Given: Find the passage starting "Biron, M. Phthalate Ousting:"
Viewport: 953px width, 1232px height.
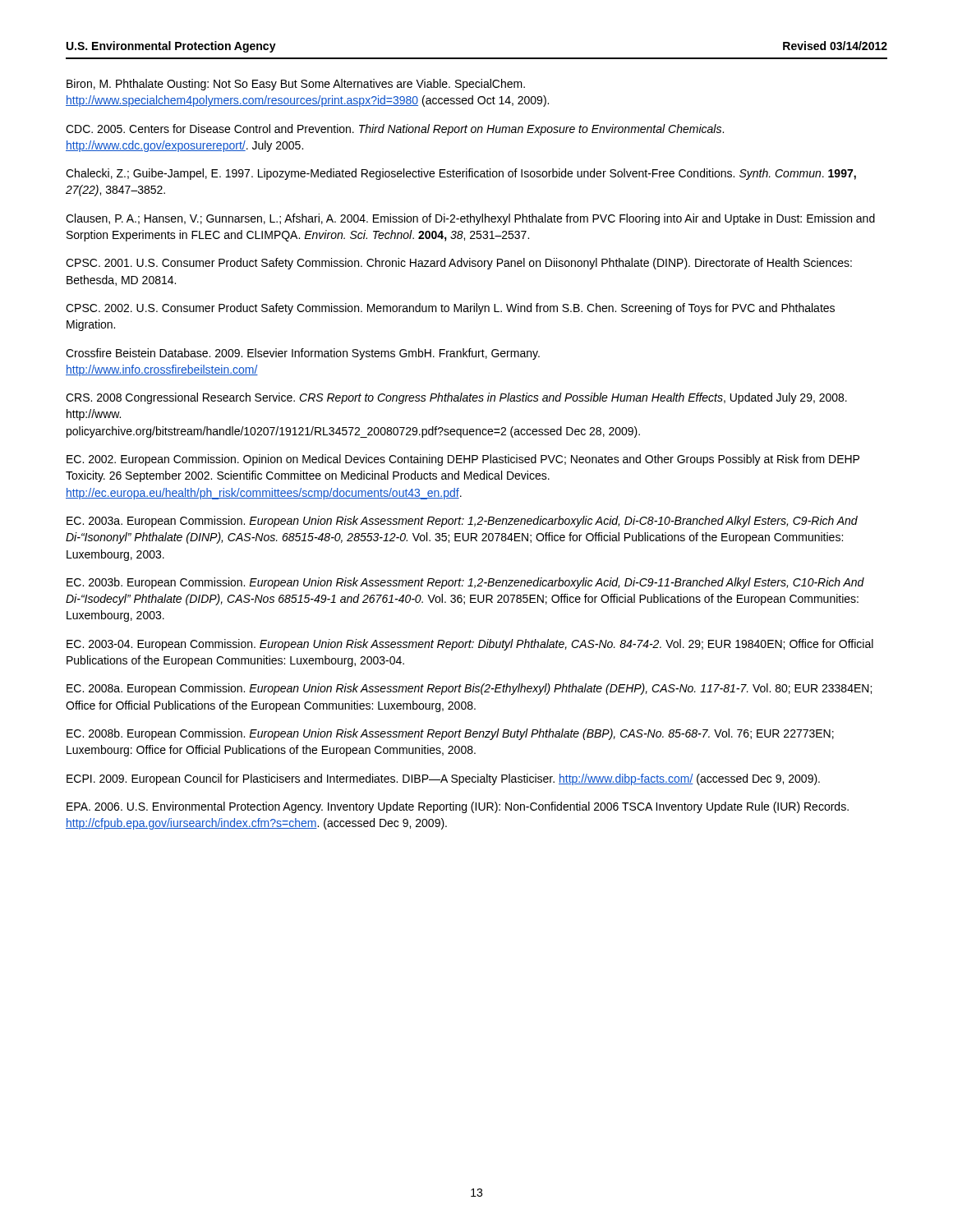Looking at the screenshot, I should click(x=308, y=92).
